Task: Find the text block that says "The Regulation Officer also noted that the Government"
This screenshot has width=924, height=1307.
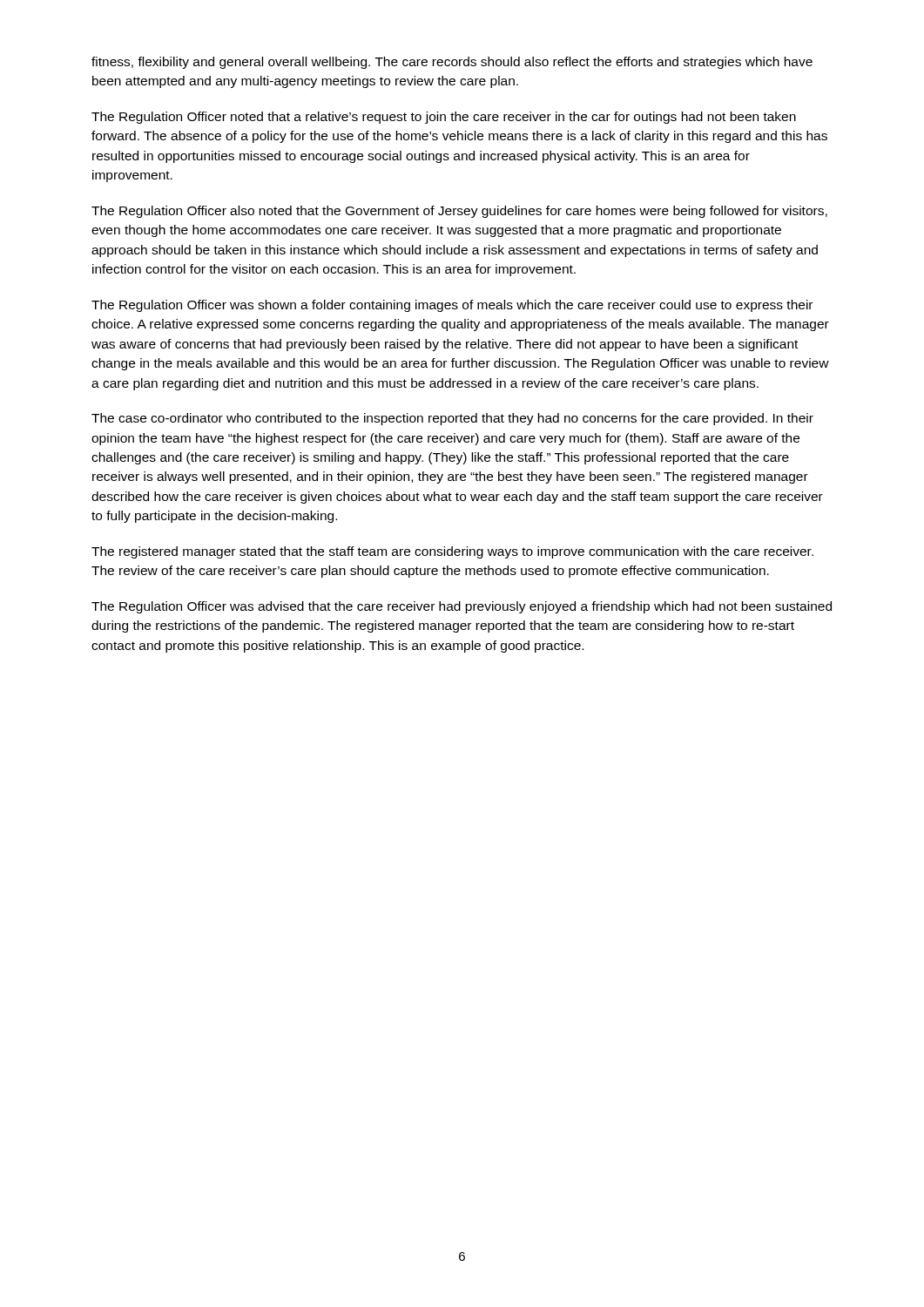Action: pyautogui.click(x=460, y=240)
